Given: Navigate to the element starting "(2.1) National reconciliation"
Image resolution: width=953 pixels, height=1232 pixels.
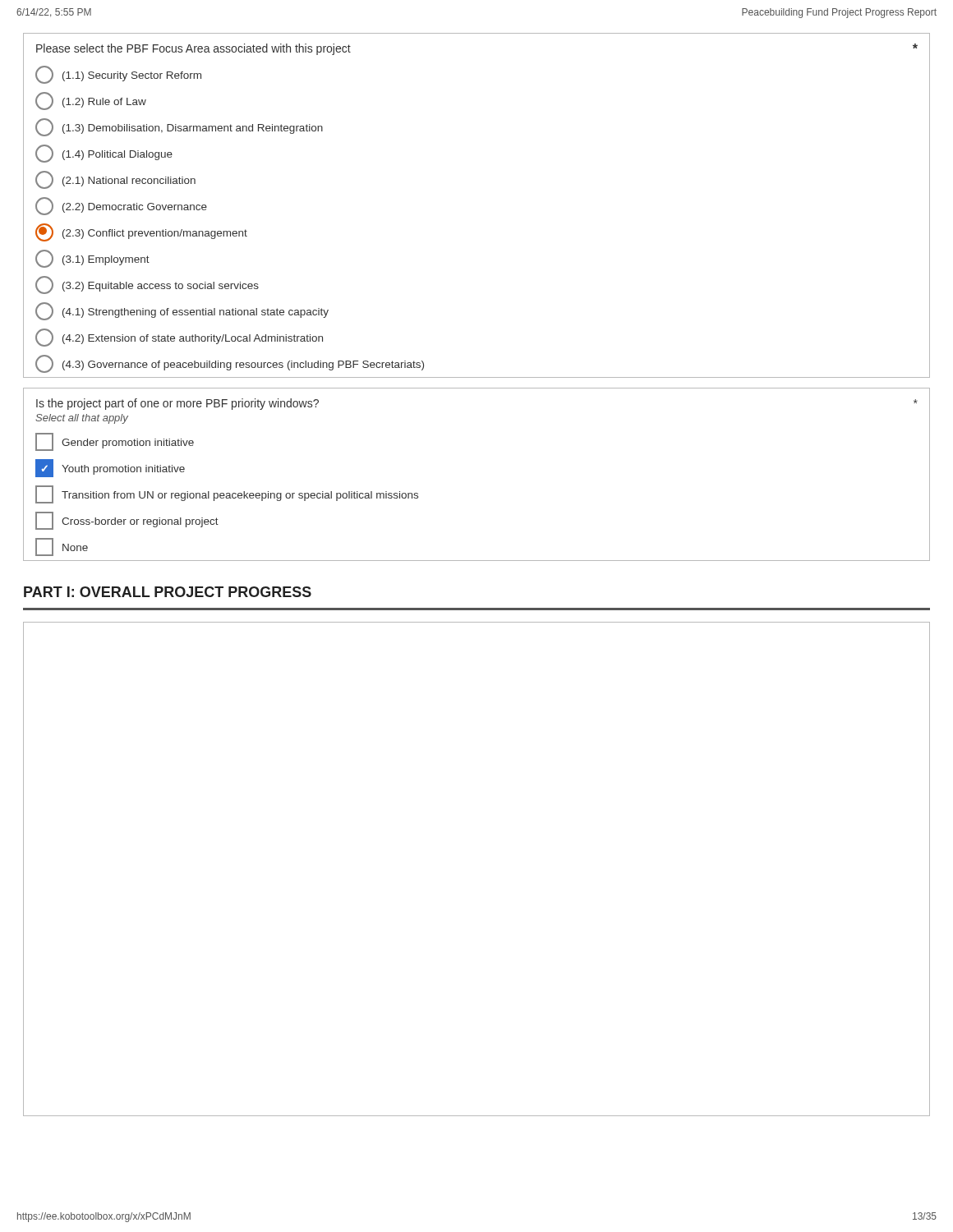Looking at the screenshot, I should (116, 180).
